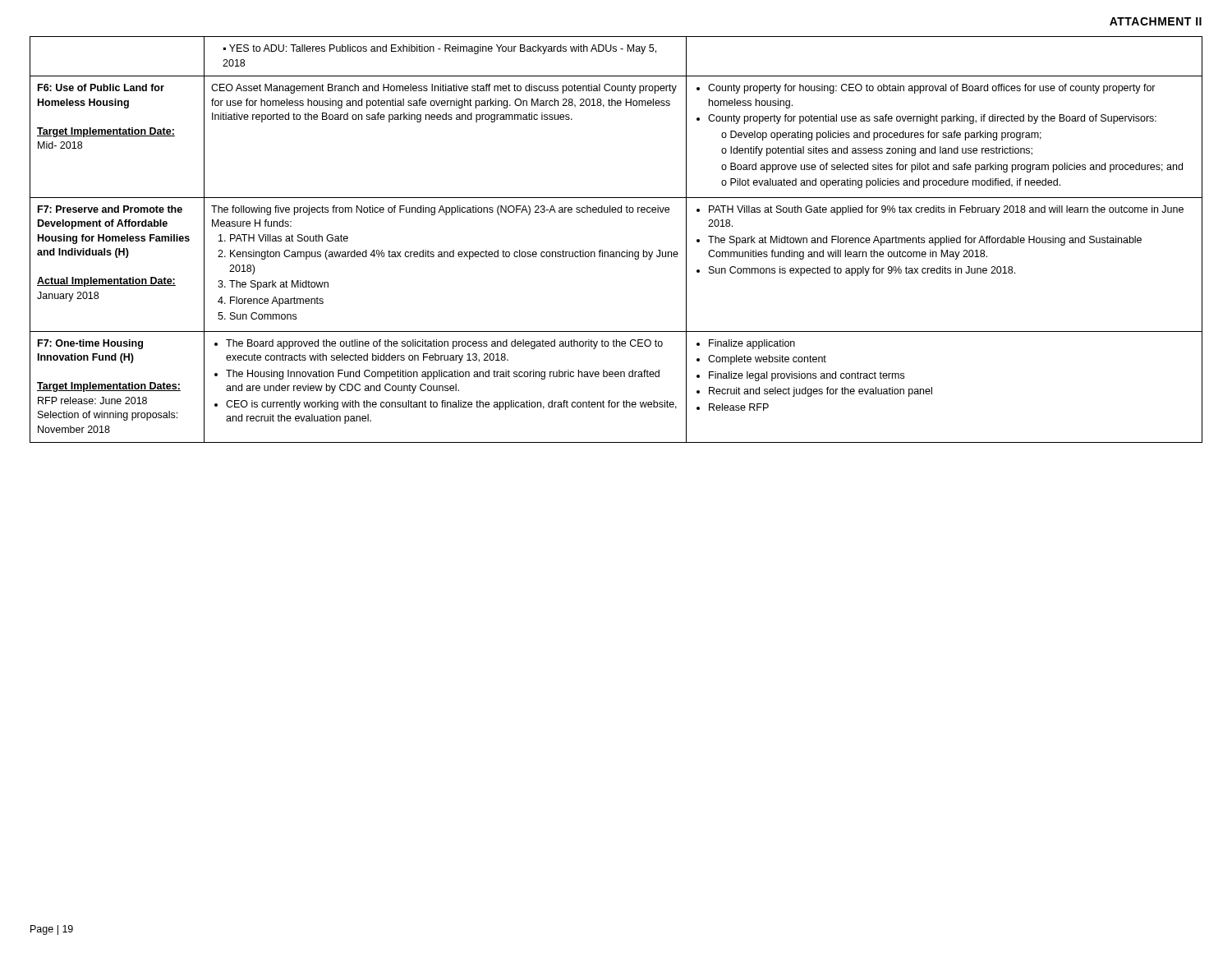Click the table
This screenshot has width=1232, height=953.
pyautogui.click(x=616, y=239)
